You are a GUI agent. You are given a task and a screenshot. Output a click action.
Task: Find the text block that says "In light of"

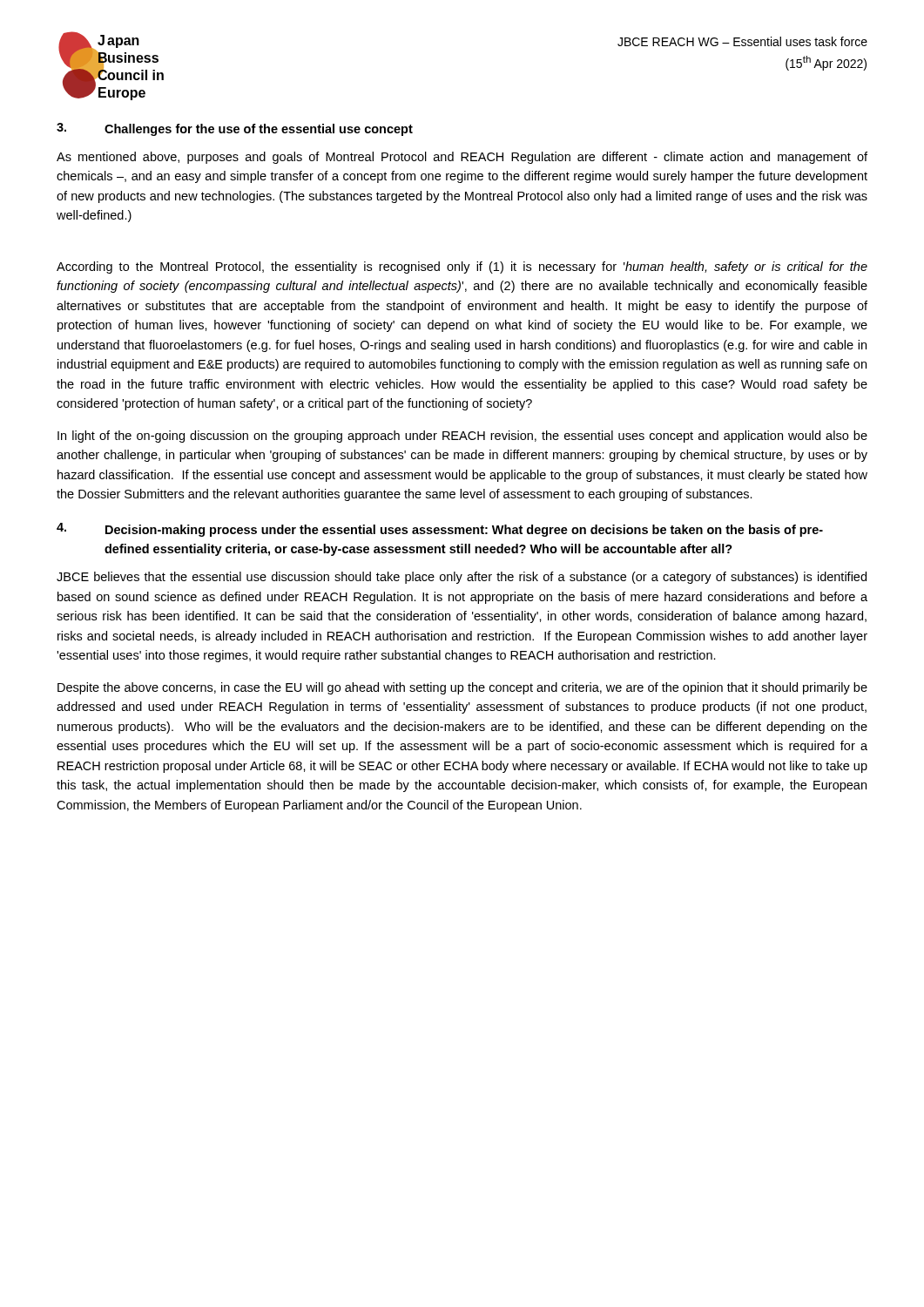[x=462, y=465]
